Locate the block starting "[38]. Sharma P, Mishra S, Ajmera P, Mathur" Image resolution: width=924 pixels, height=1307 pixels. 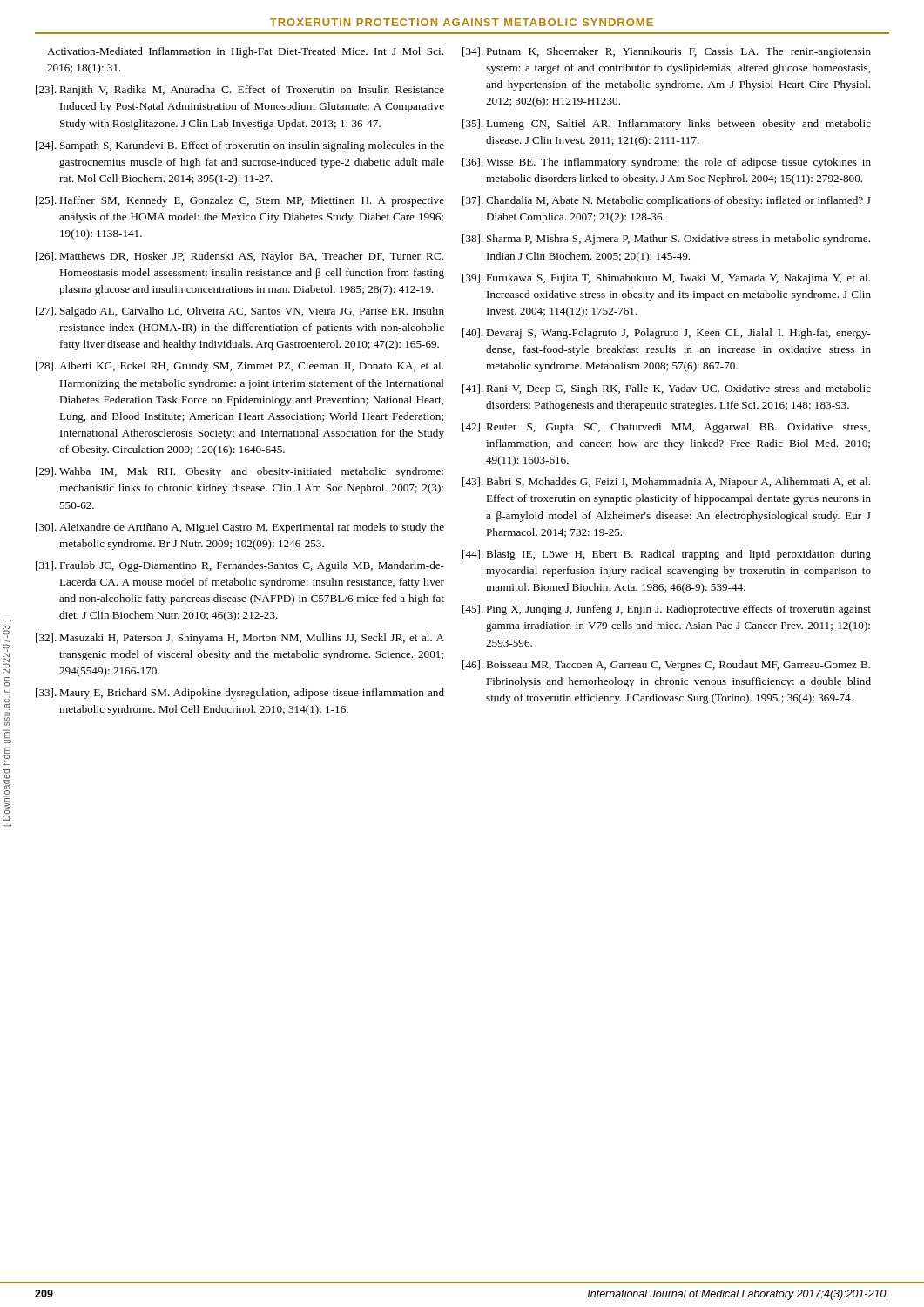666,247
